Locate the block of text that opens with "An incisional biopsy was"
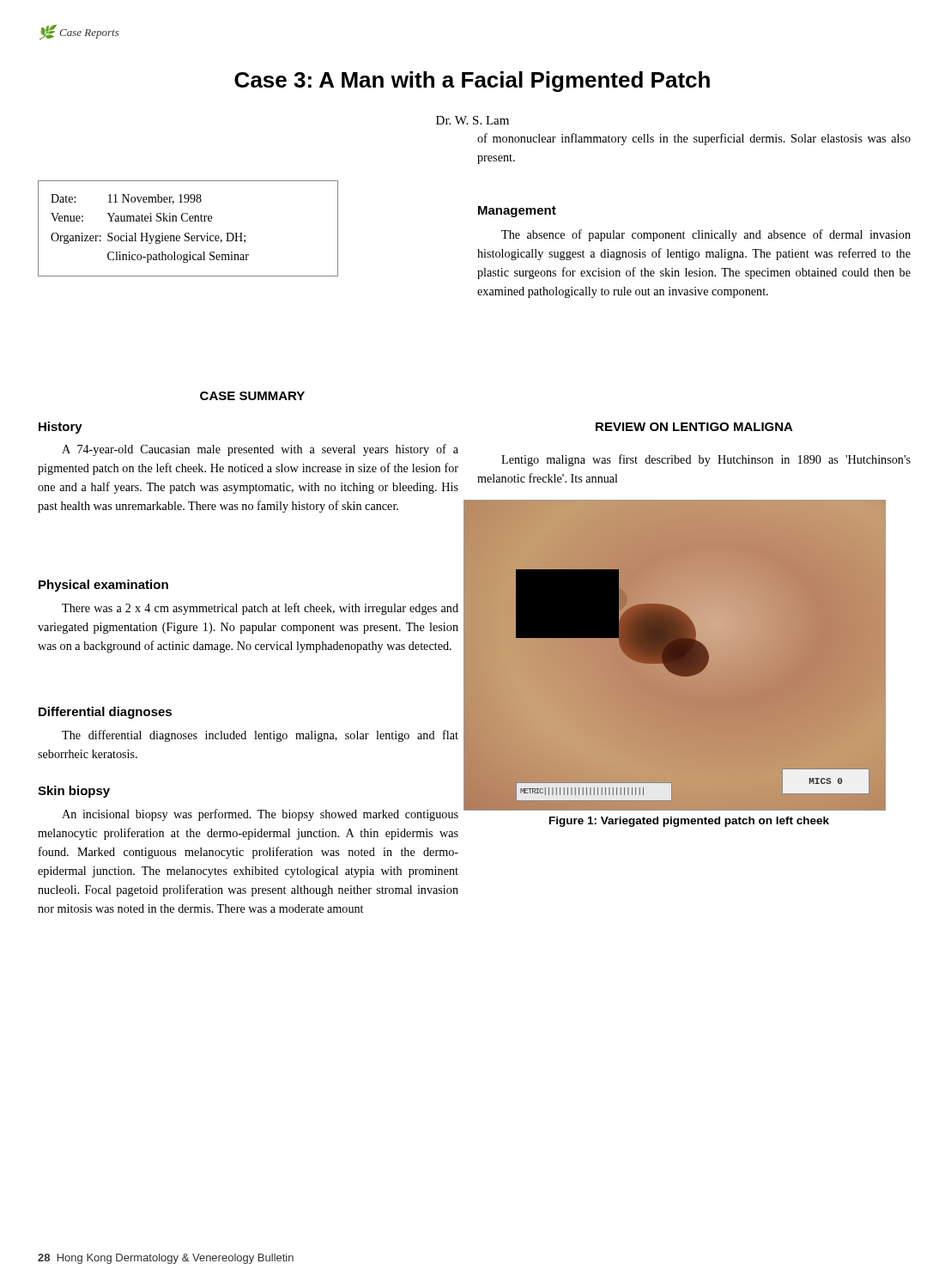The height and width of the screenshot is (1288, 945). (248, 861)
